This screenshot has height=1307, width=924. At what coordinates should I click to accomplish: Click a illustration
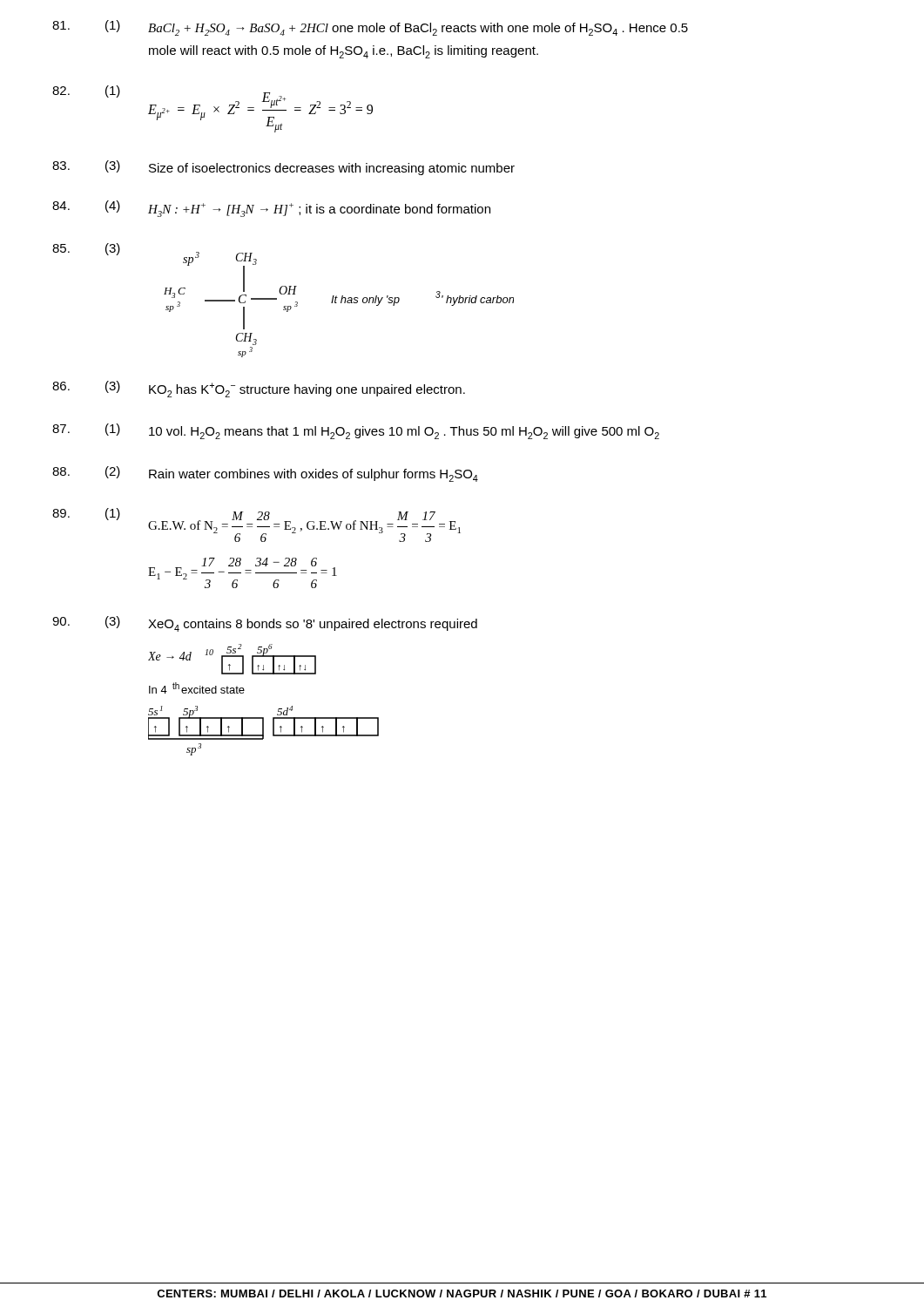(518, 710)
